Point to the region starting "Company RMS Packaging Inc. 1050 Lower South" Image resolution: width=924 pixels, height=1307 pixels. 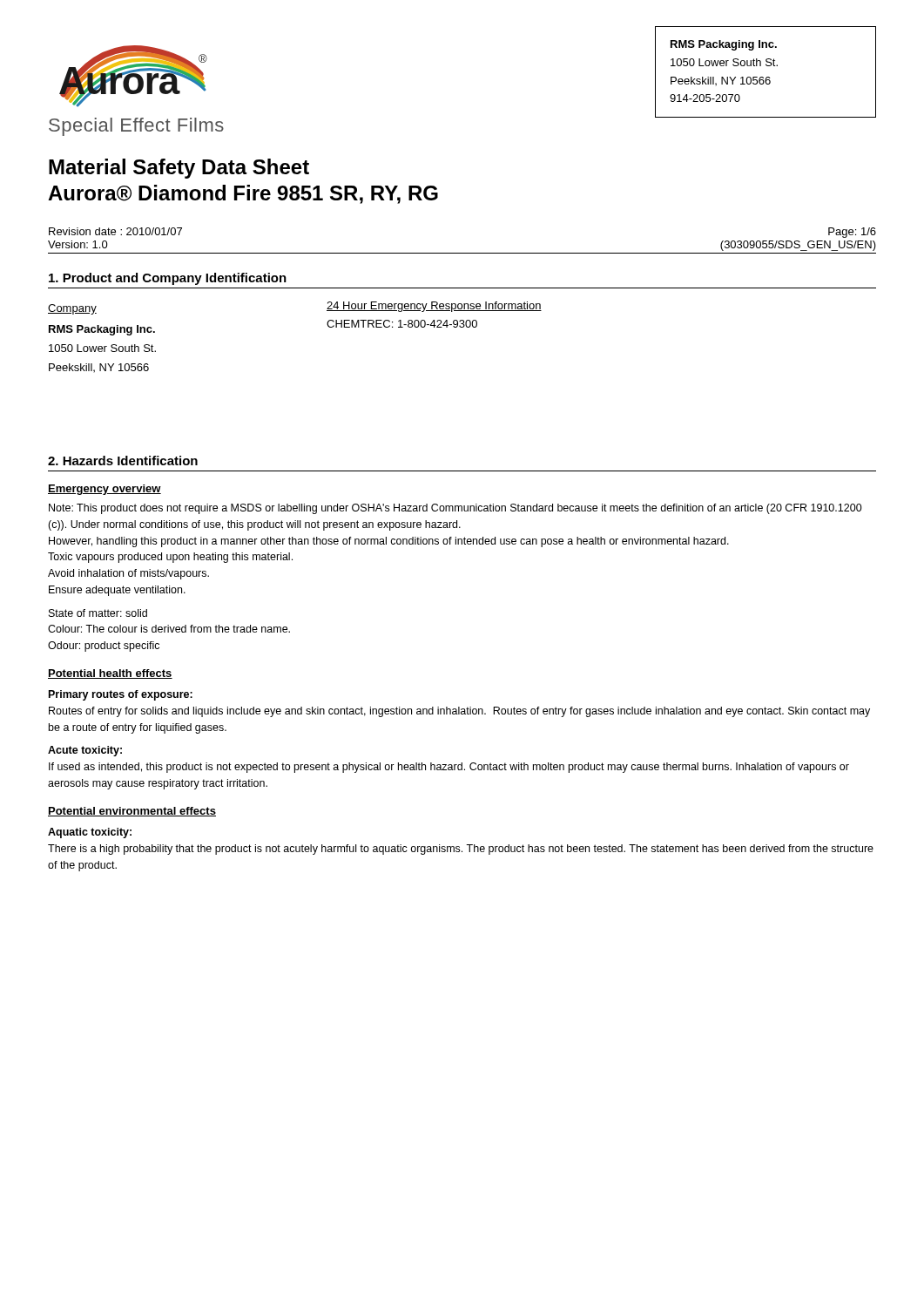(72, 309)
